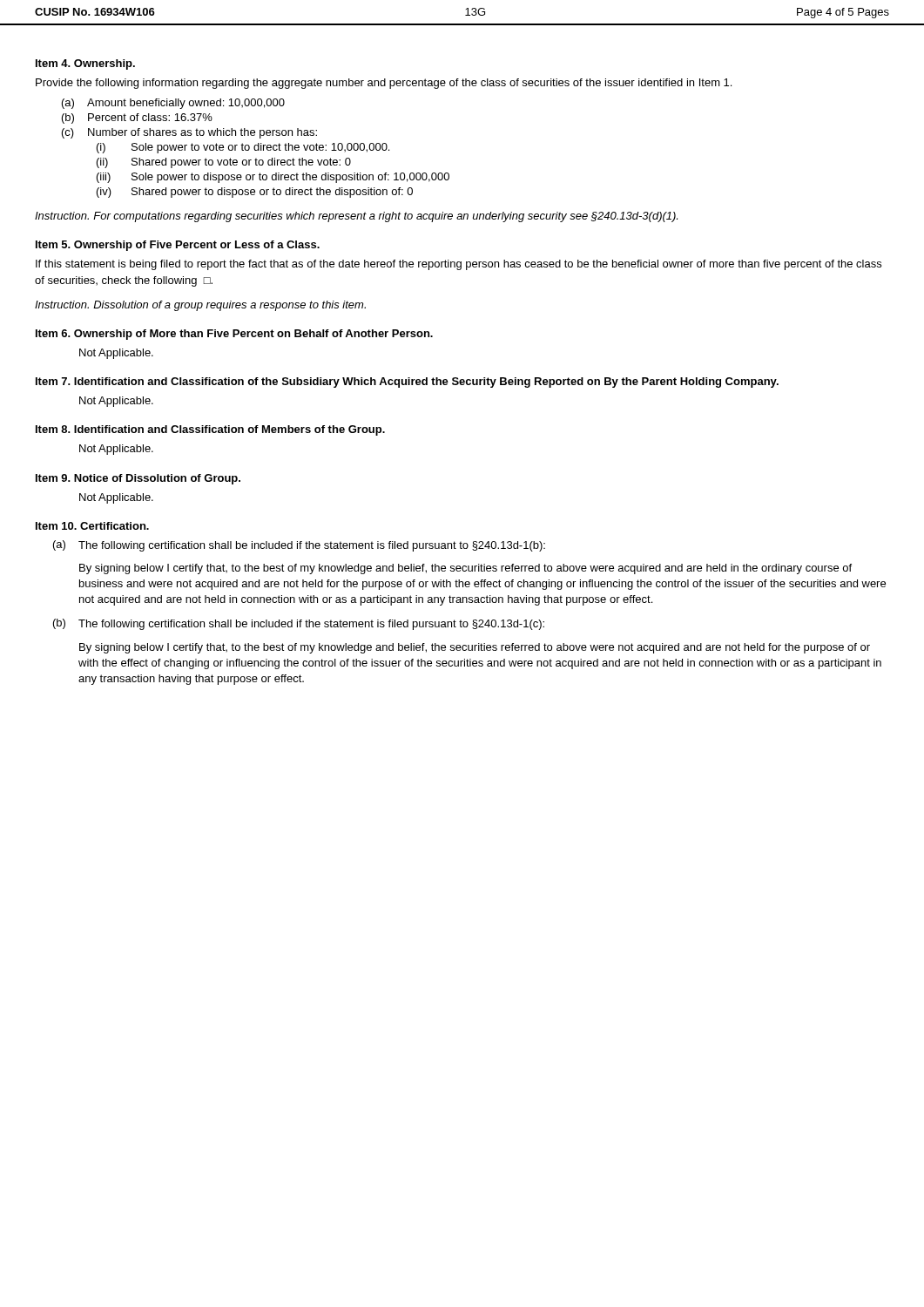Locate the text starting "Item 10. Certification."
The height and width of the screenshot is (1307, 924).
(92, 526)
